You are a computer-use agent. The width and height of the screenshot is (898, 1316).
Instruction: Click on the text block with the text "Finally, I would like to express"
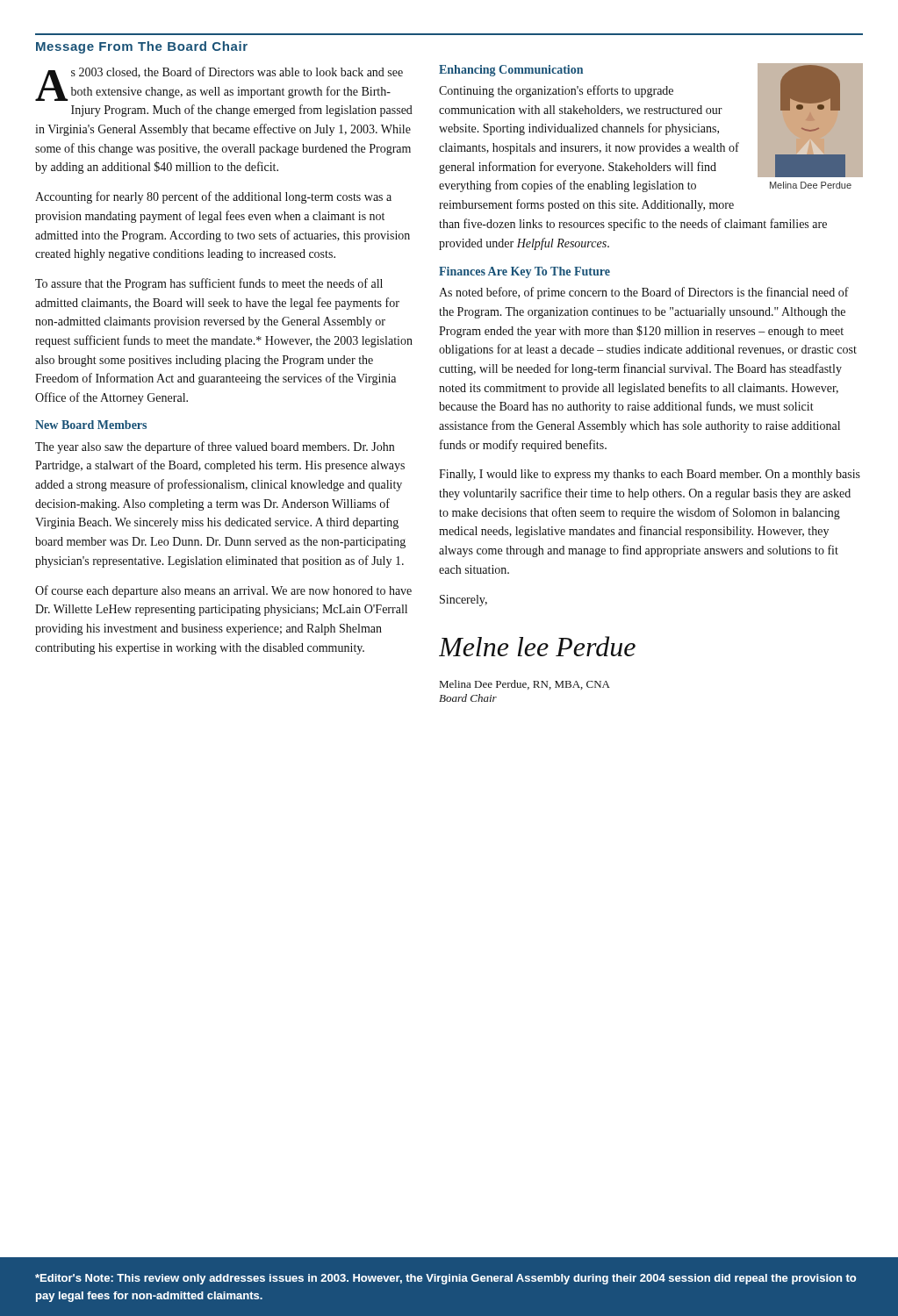point(651,522)
